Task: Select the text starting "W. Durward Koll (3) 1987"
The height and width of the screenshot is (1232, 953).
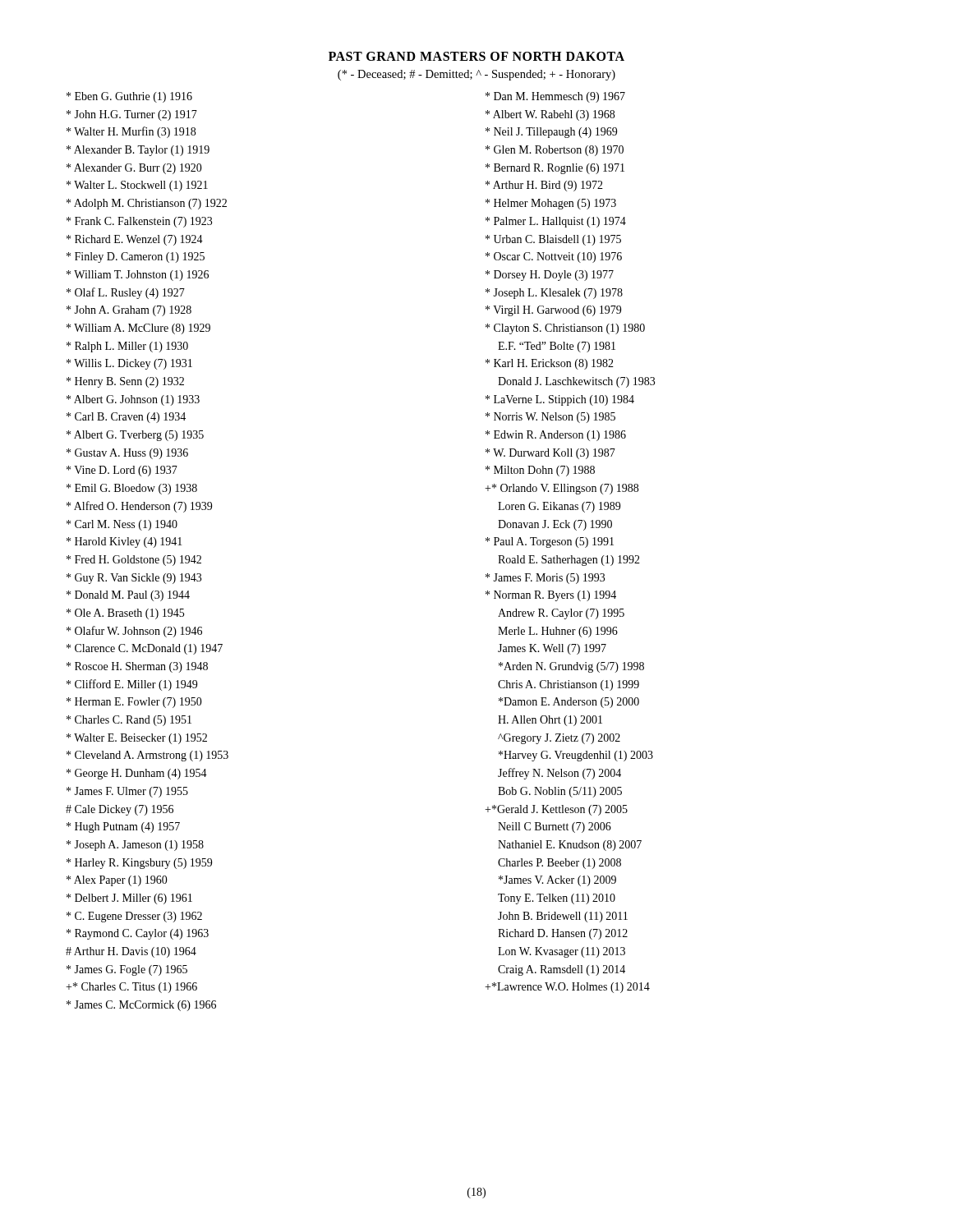Action: [550, 453]
